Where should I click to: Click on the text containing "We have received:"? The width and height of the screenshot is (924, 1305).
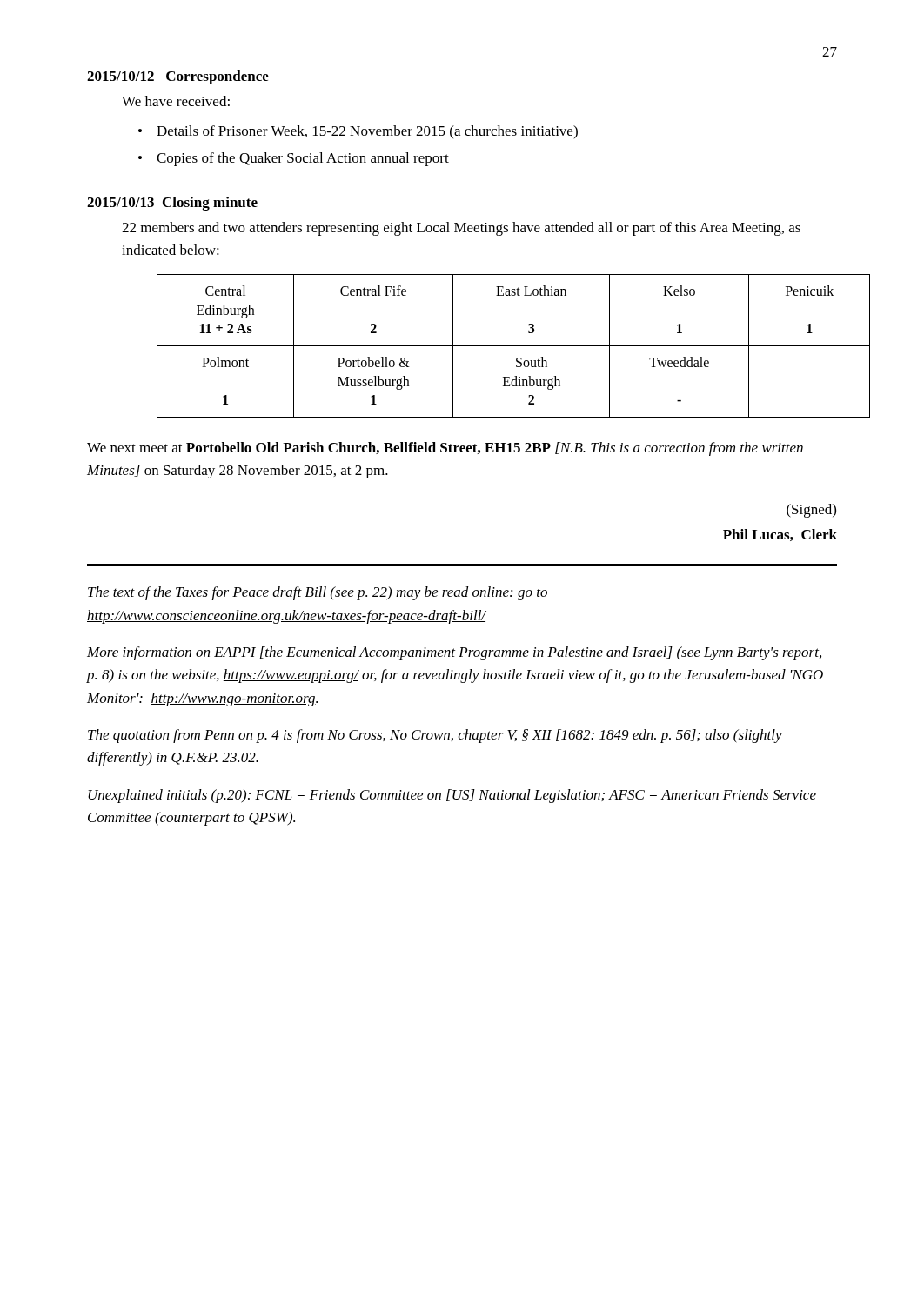(x=176, y=101)
